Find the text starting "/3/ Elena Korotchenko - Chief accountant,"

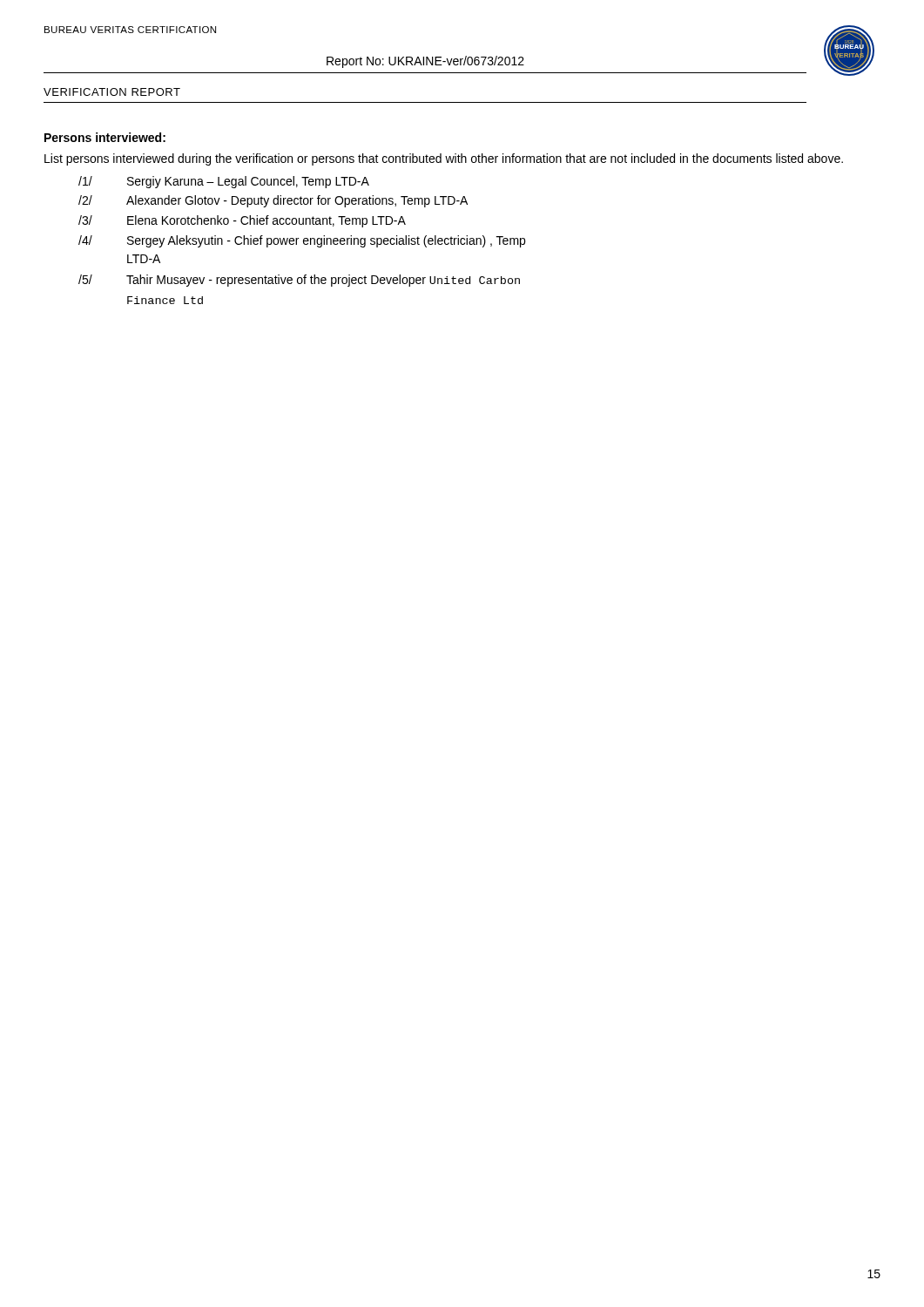[242, 221]
